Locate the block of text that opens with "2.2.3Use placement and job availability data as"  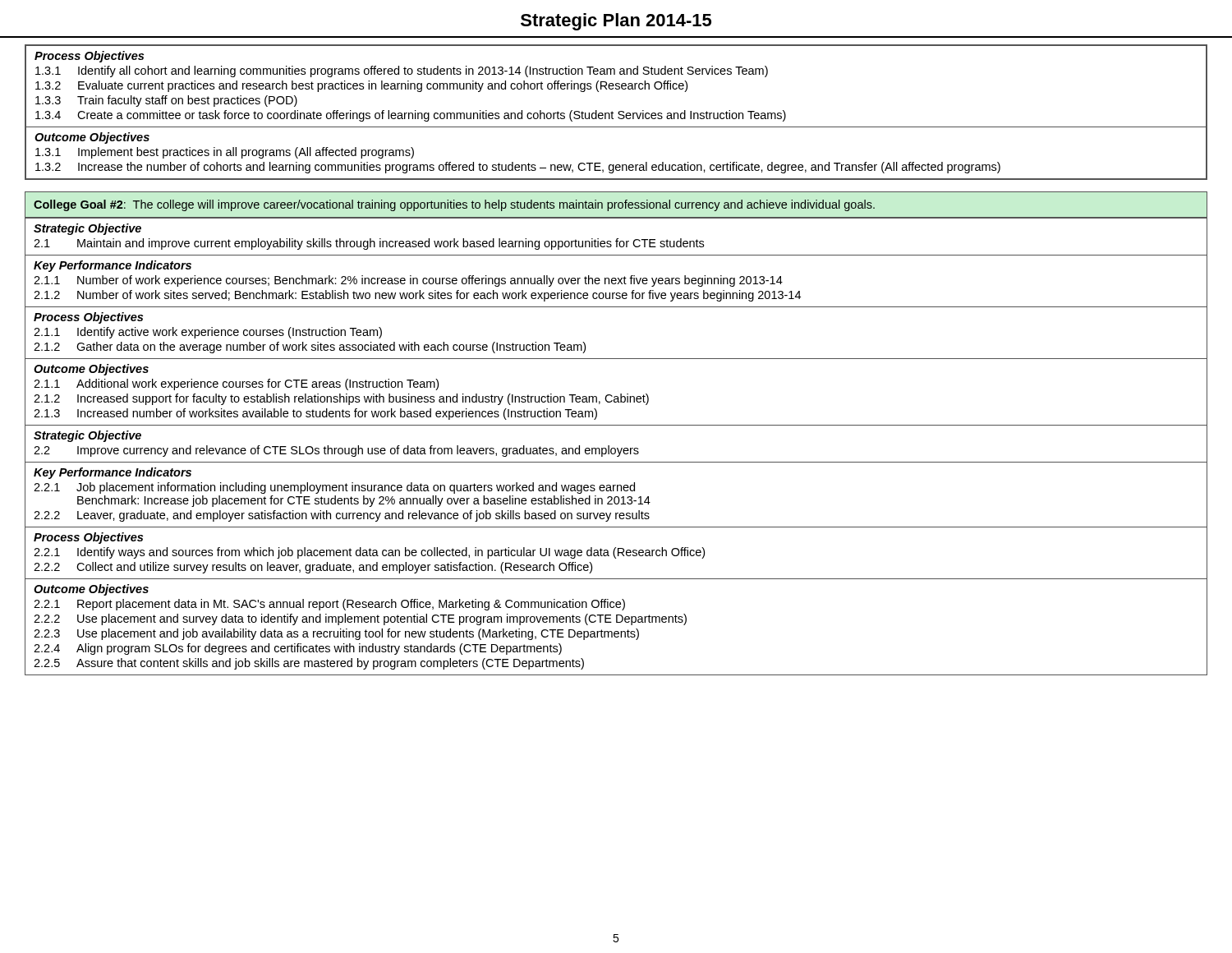[x=616, y=633]
